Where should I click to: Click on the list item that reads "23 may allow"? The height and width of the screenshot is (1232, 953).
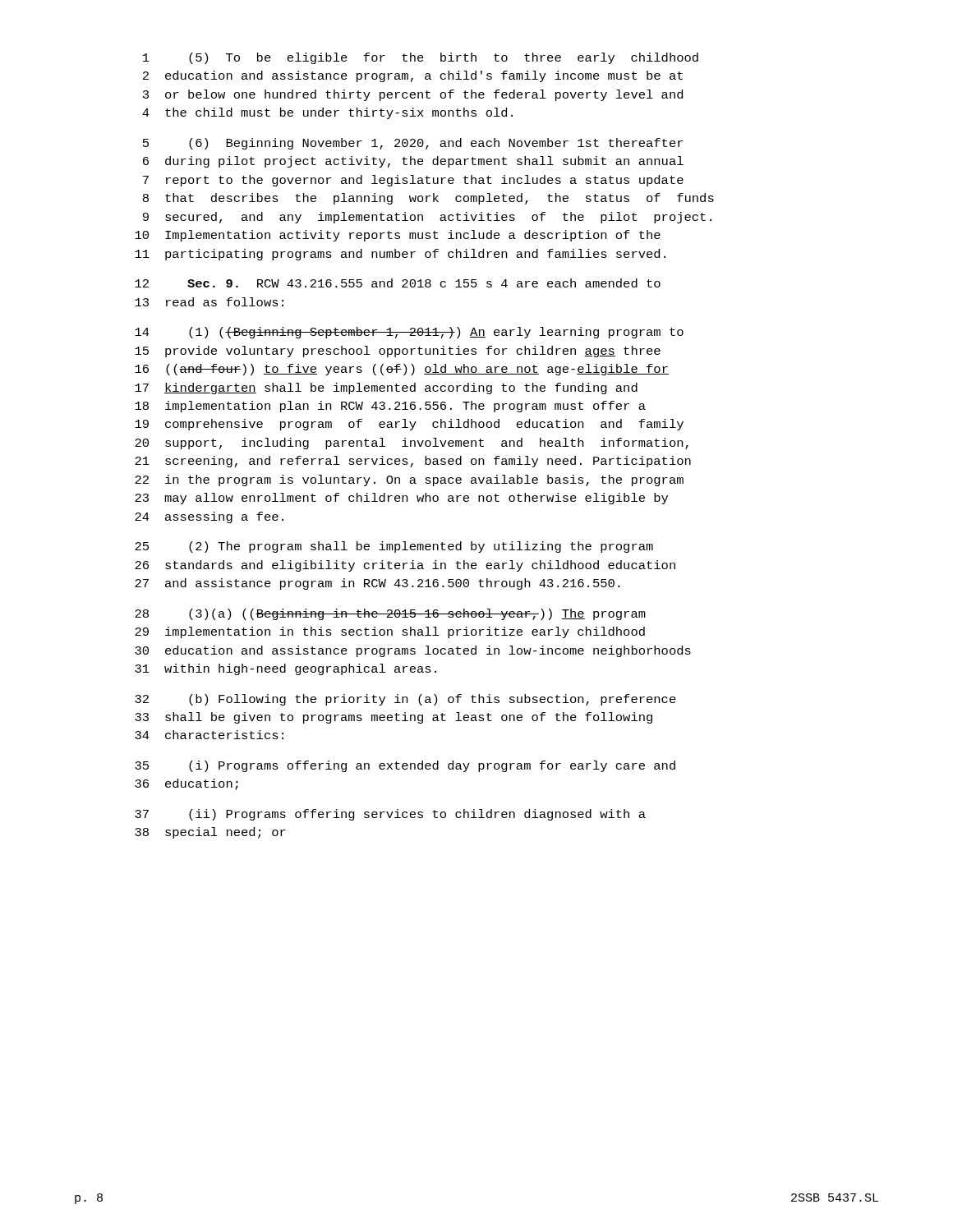click(493, 499)
